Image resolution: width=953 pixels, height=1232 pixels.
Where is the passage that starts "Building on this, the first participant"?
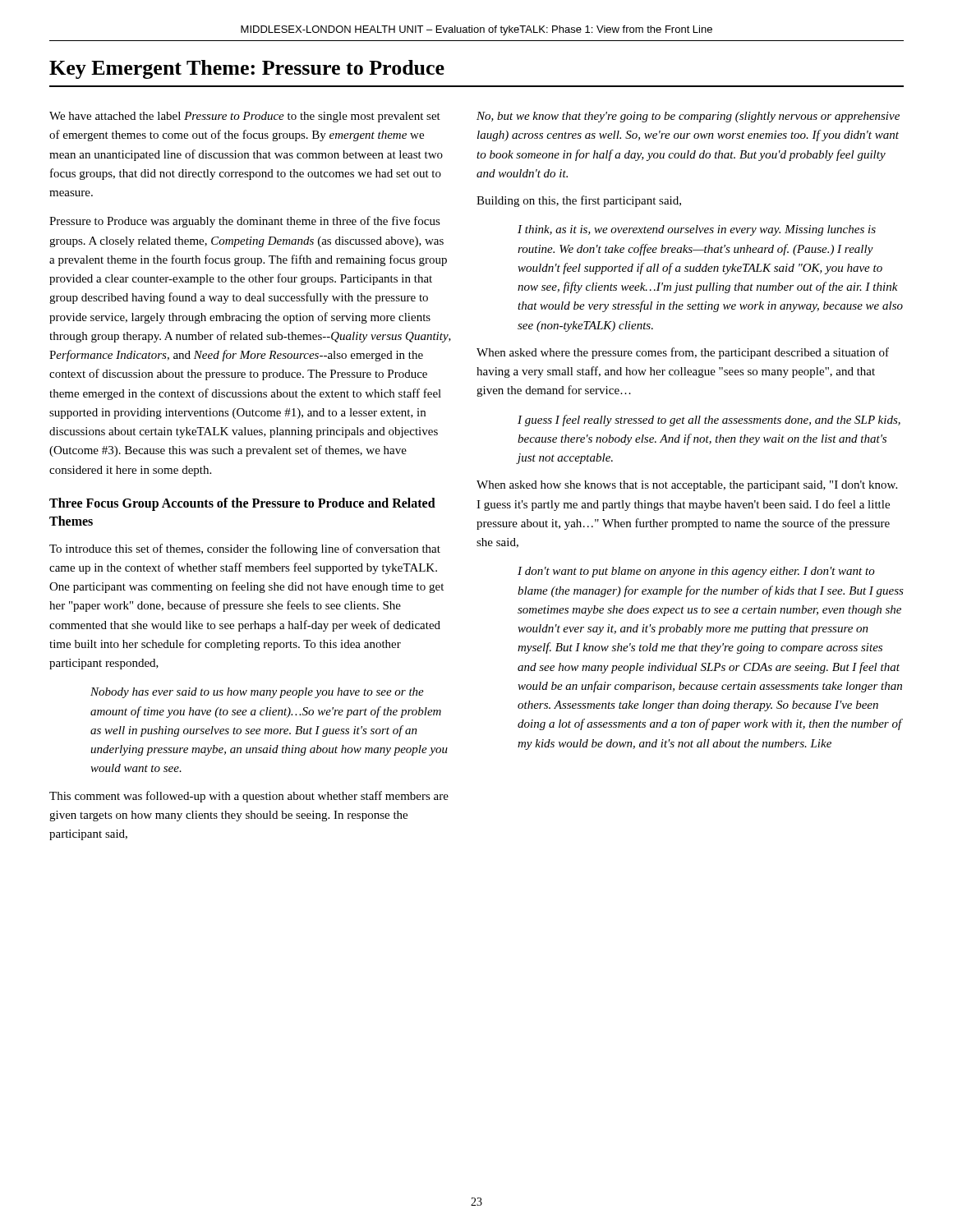point(690,201)
